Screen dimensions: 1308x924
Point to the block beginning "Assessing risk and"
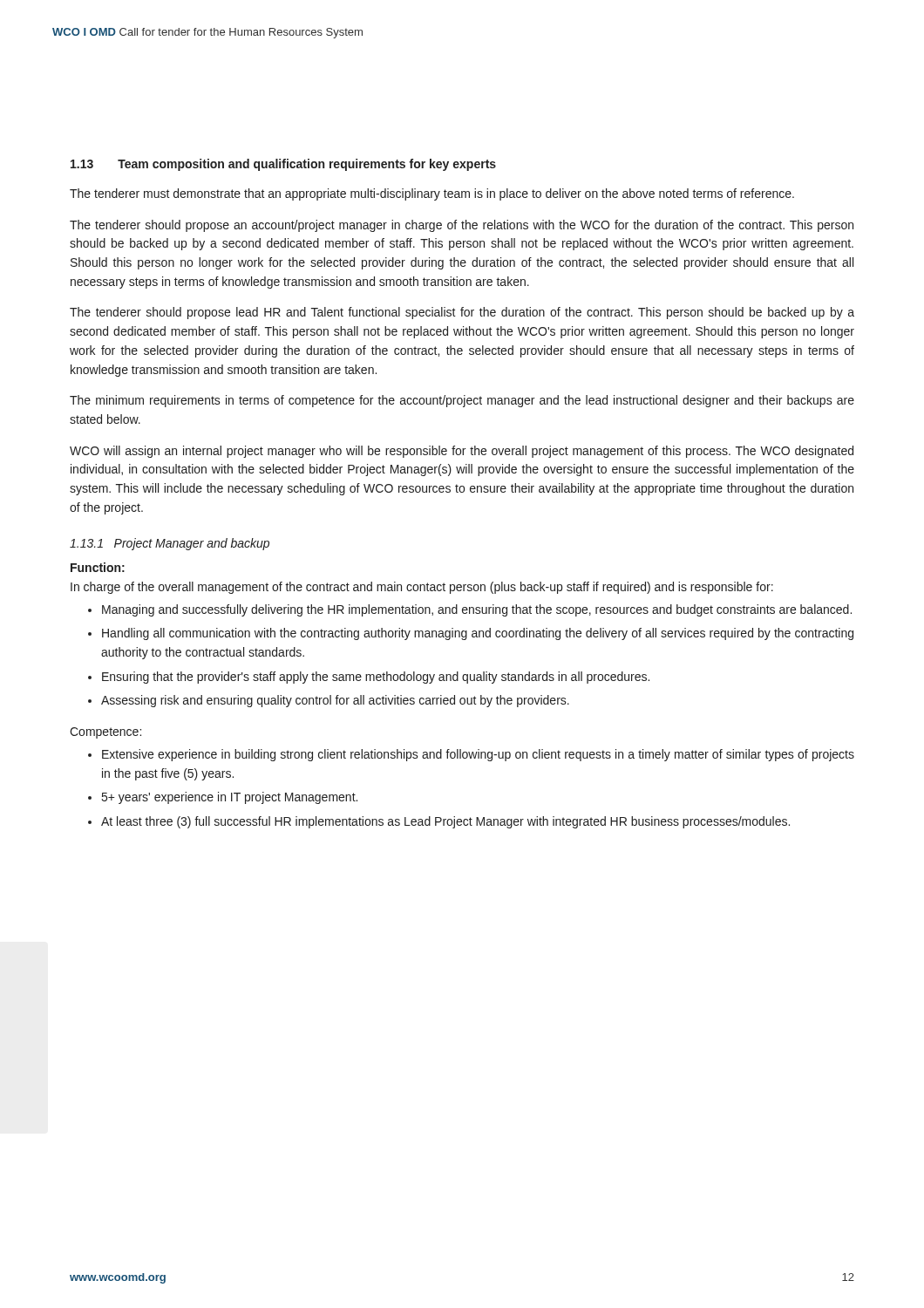[x=335, y=701]
